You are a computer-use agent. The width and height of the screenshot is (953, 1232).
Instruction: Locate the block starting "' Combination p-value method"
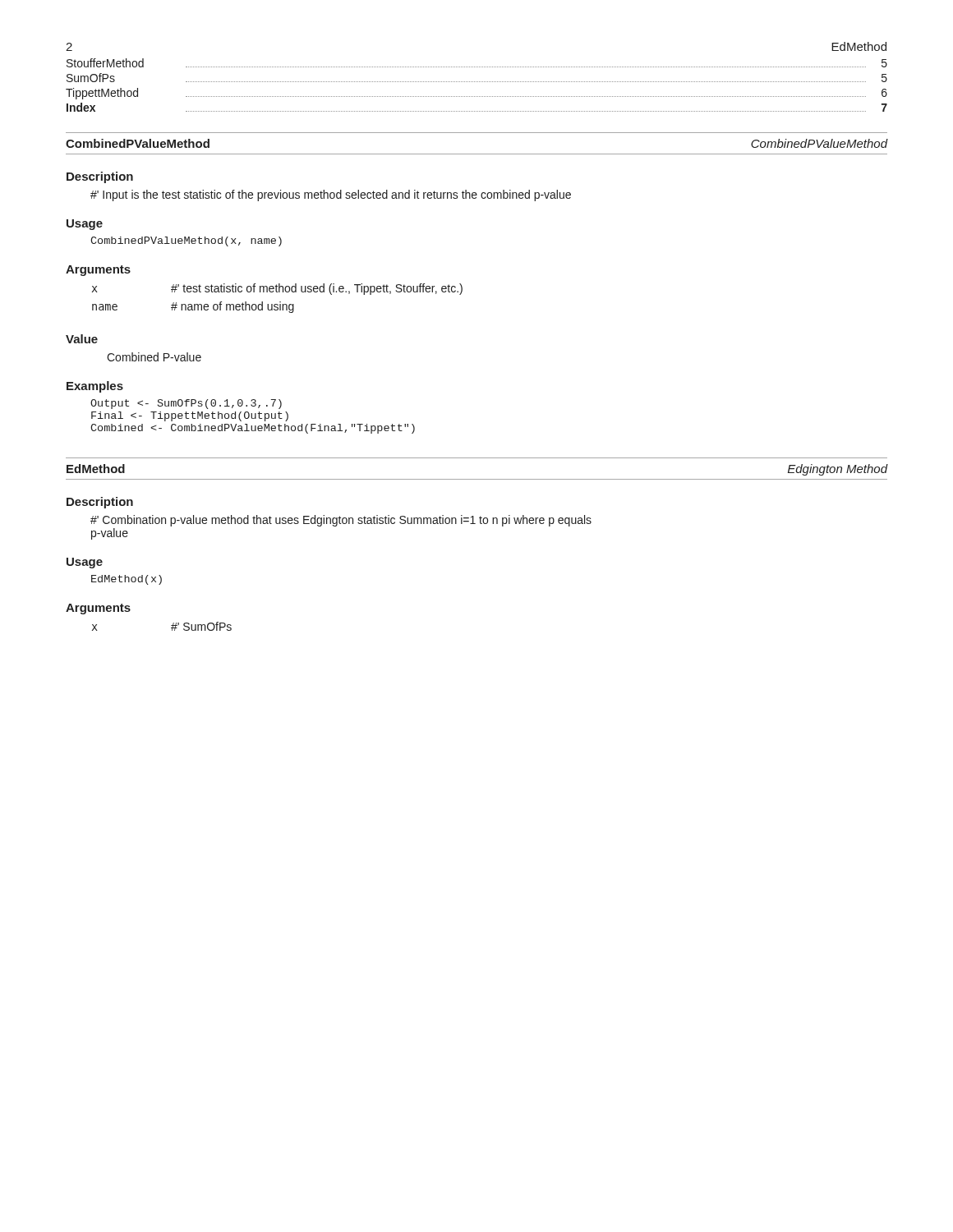341,526
